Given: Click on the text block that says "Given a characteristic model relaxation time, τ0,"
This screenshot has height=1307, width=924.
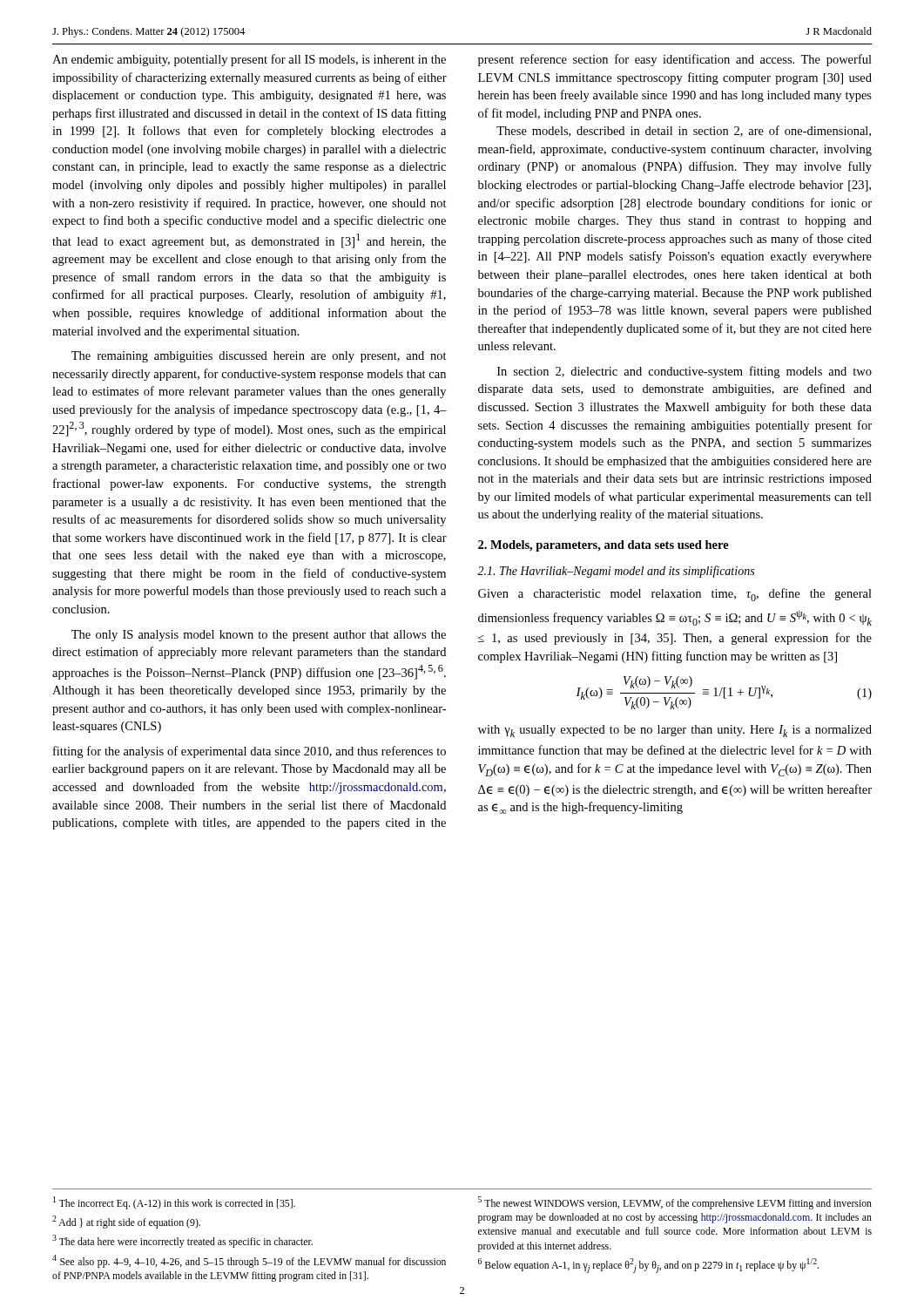Looking at the screenshot, I should pyautogui.click(x=675, y=625).
